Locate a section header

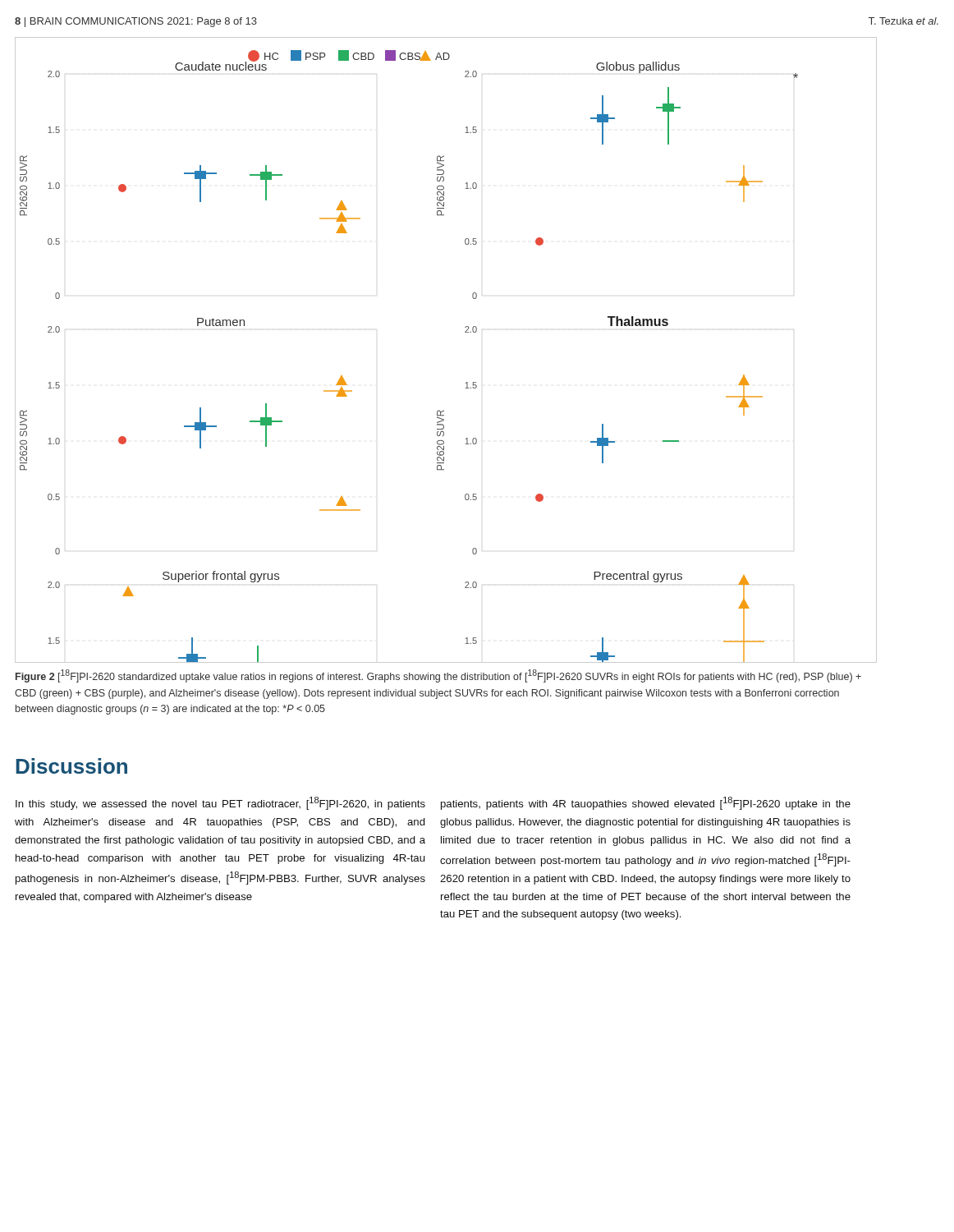tap(72, 766)
